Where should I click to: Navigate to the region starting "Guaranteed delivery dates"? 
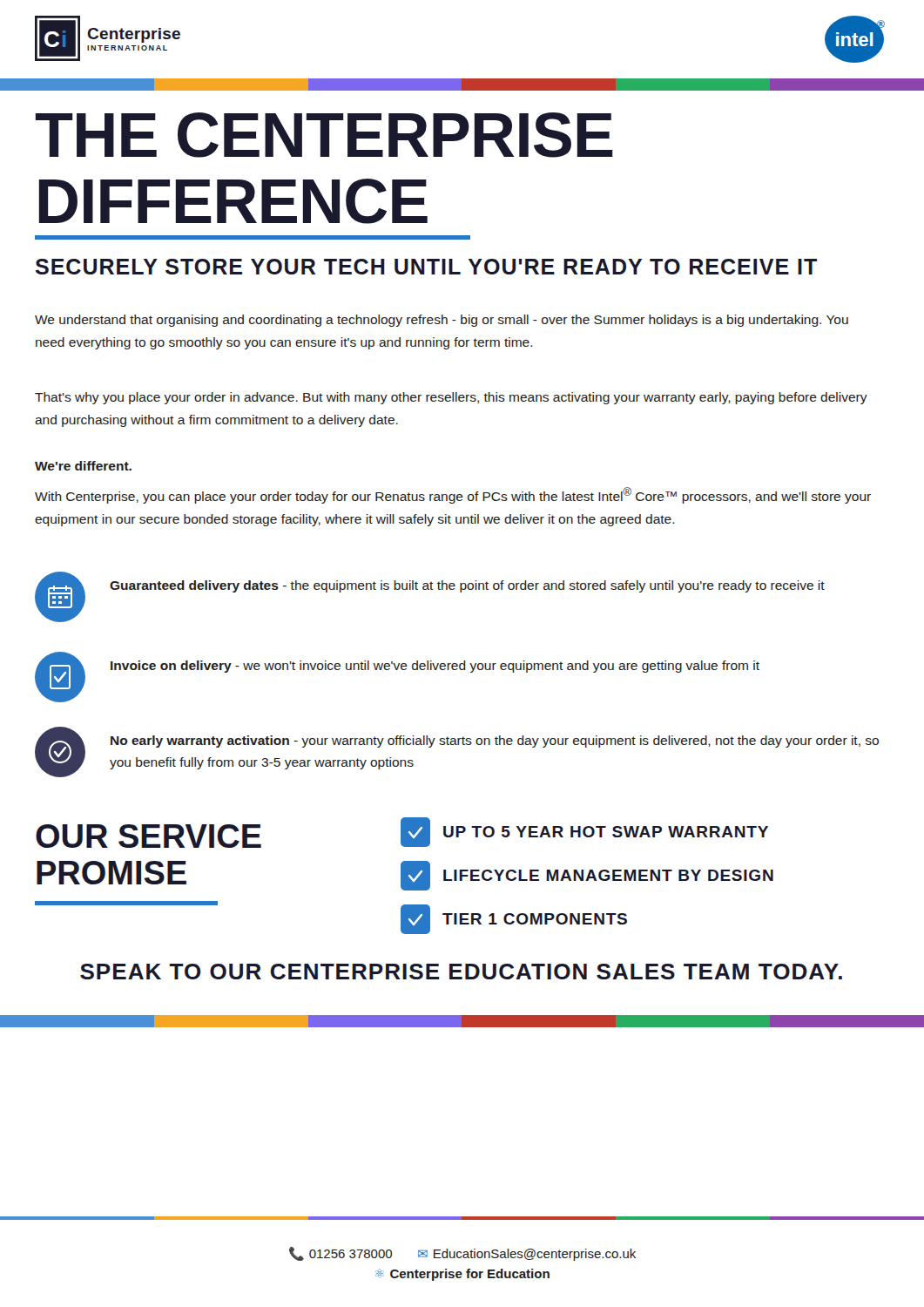(462, 596)
